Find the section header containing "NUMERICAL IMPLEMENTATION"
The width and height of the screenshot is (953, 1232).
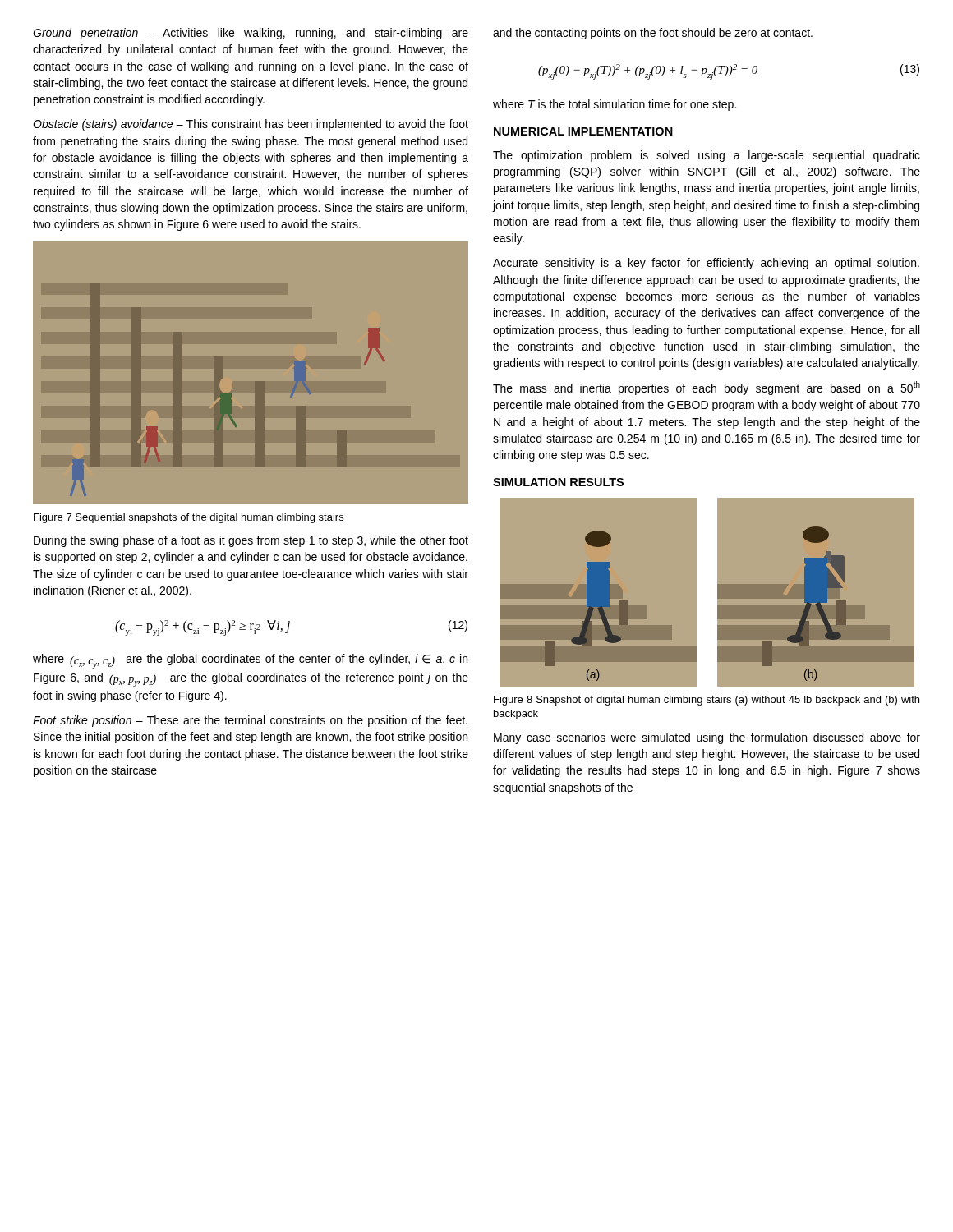click(x=583, y=131)
